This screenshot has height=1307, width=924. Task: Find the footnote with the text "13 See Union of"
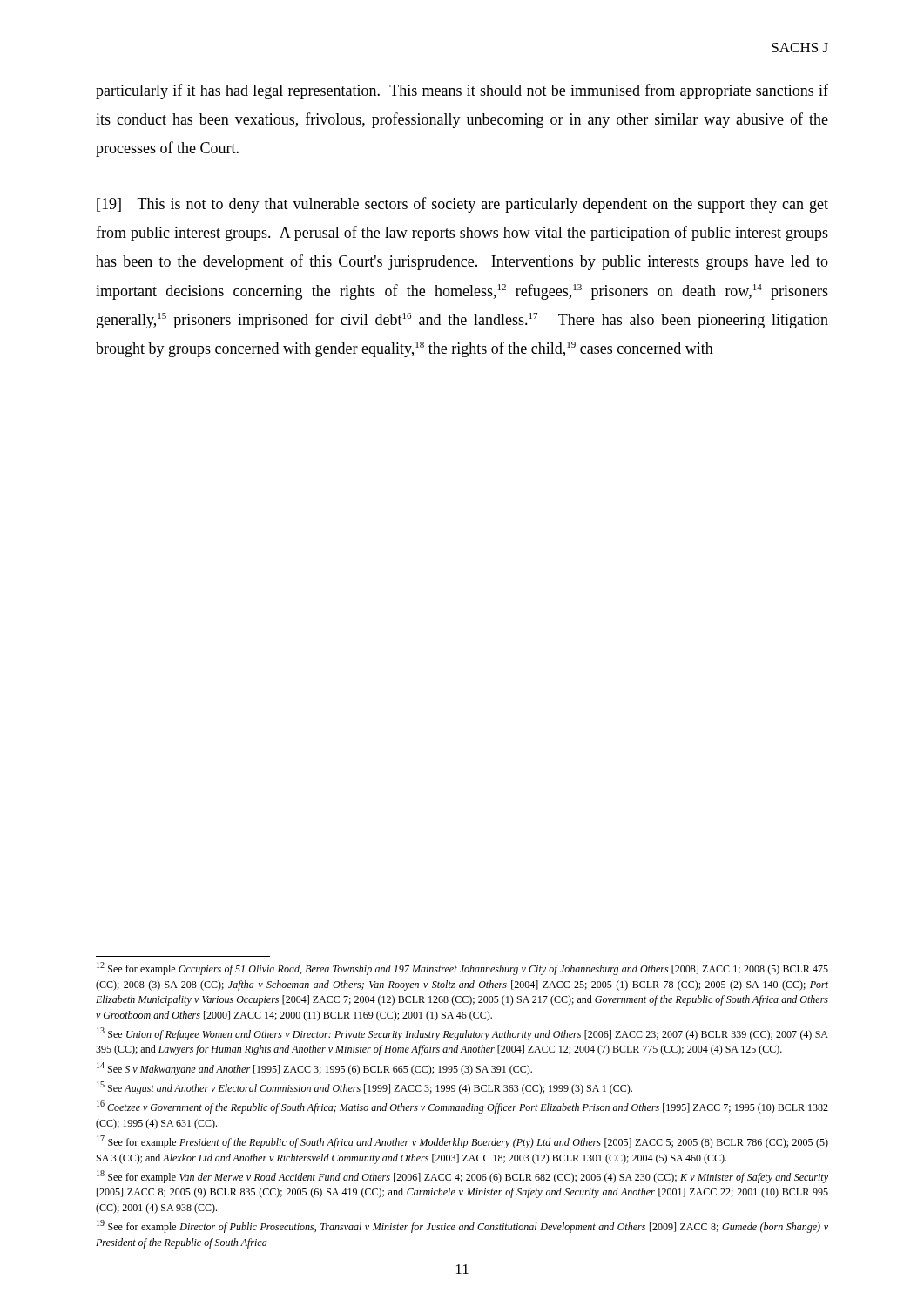tap(462, 1041)
